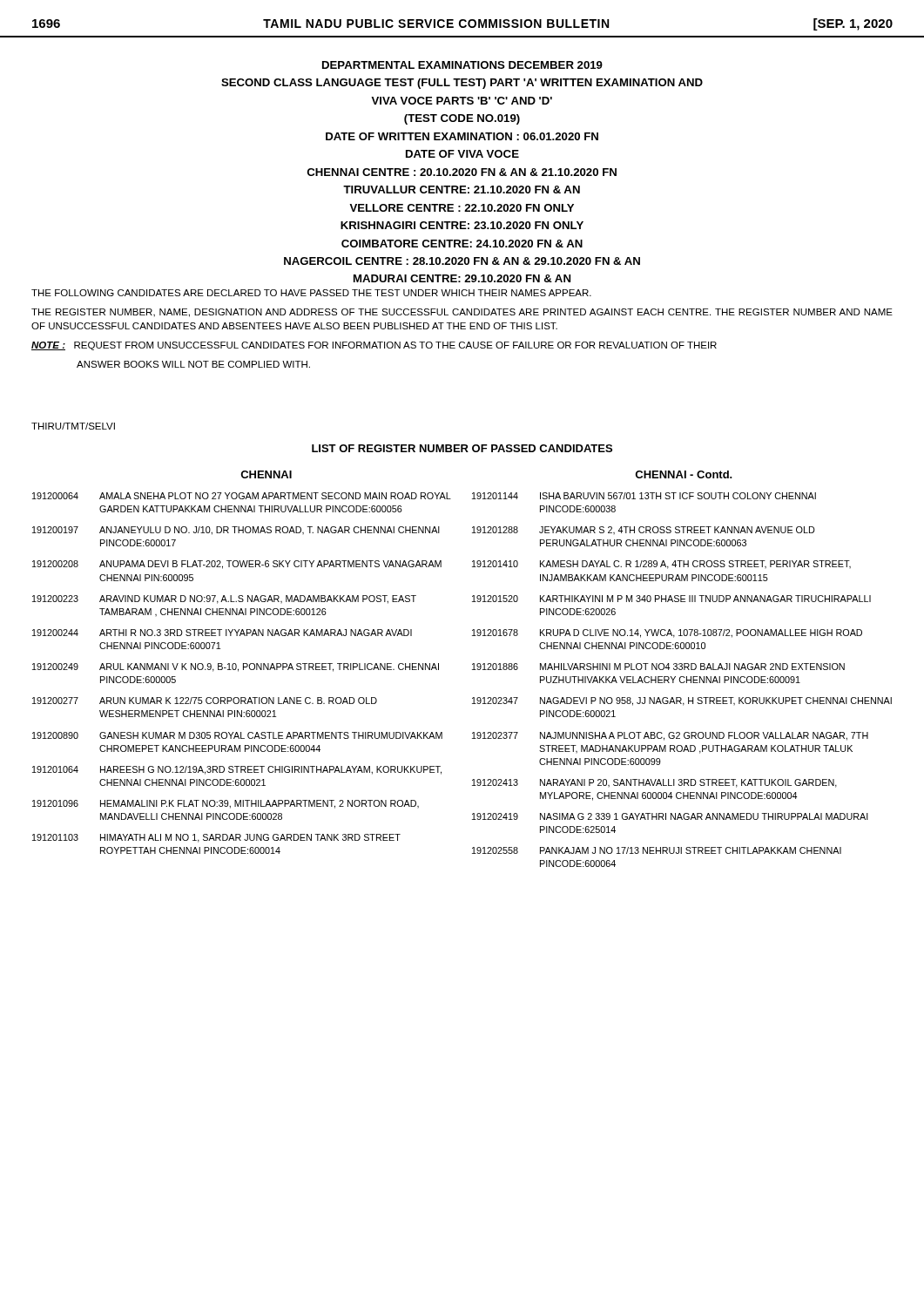Find the section header on this page that starts "LIST OF REGISTER NUMBER OF PASSED"
924x1307 pixels.
(462, 448)
